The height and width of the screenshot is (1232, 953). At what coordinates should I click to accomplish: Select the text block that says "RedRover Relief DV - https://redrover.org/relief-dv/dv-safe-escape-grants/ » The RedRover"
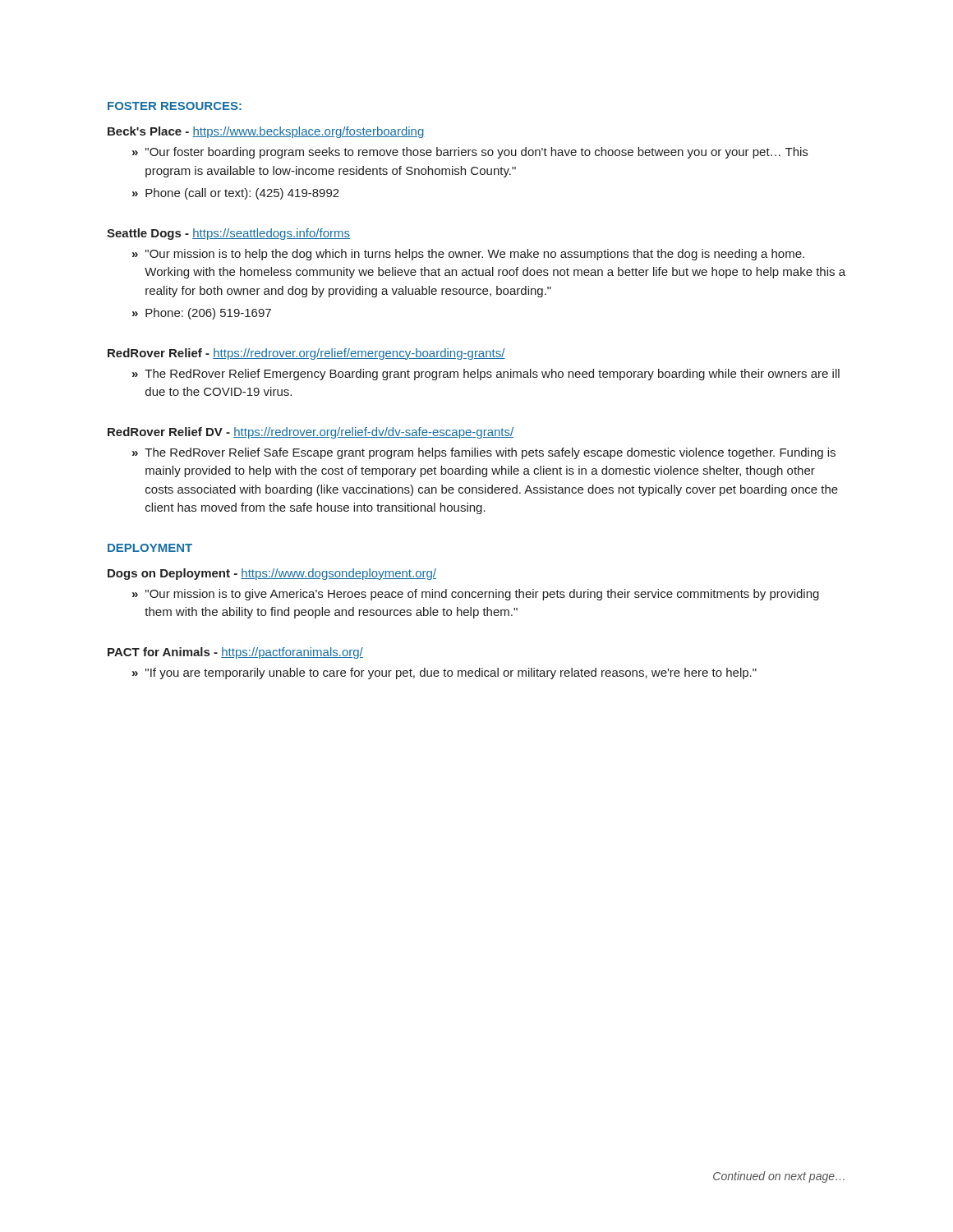pyautogui.click(x=476, y=471)
